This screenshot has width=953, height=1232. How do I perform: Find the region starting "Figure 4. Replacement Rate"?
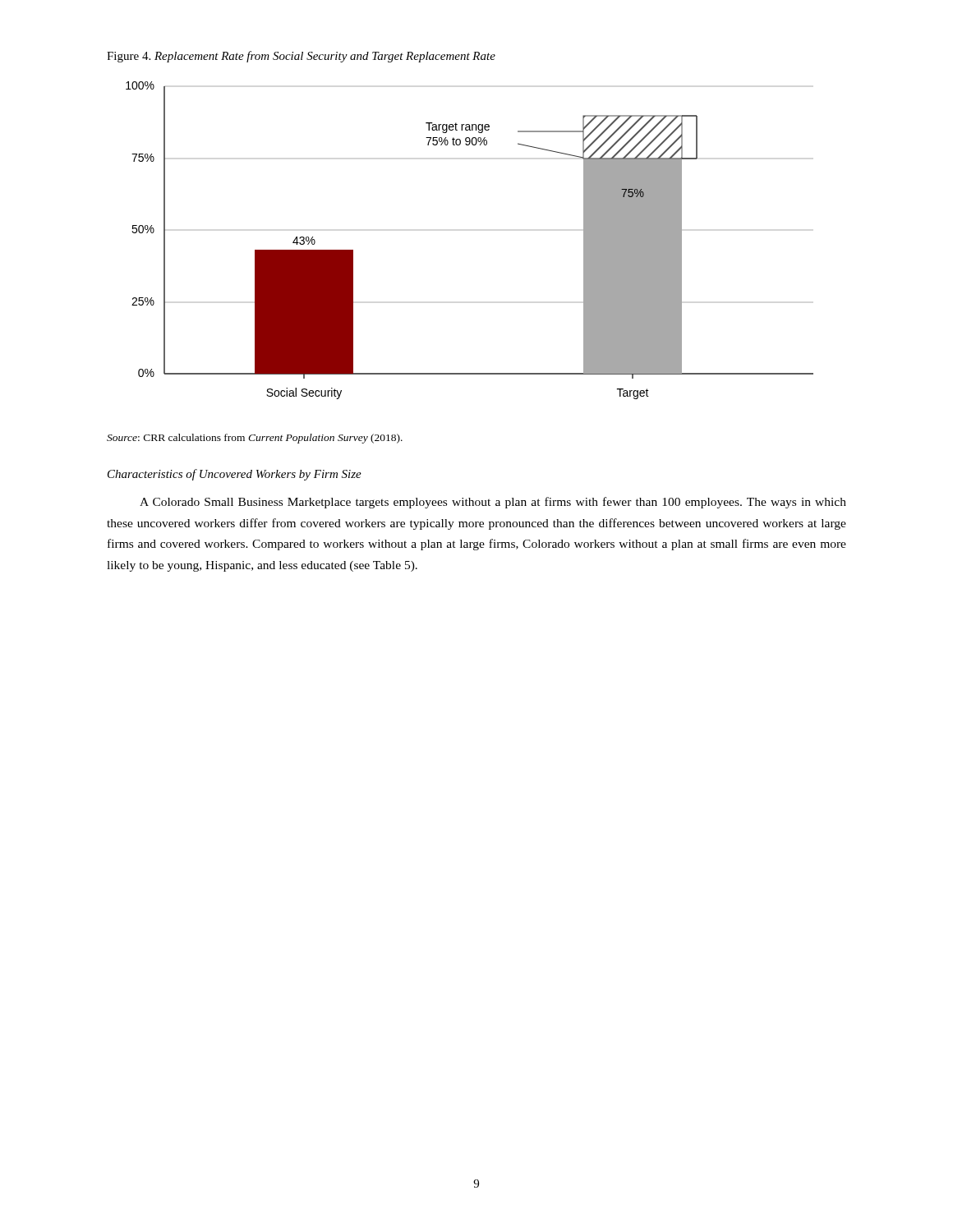point(301,56)
